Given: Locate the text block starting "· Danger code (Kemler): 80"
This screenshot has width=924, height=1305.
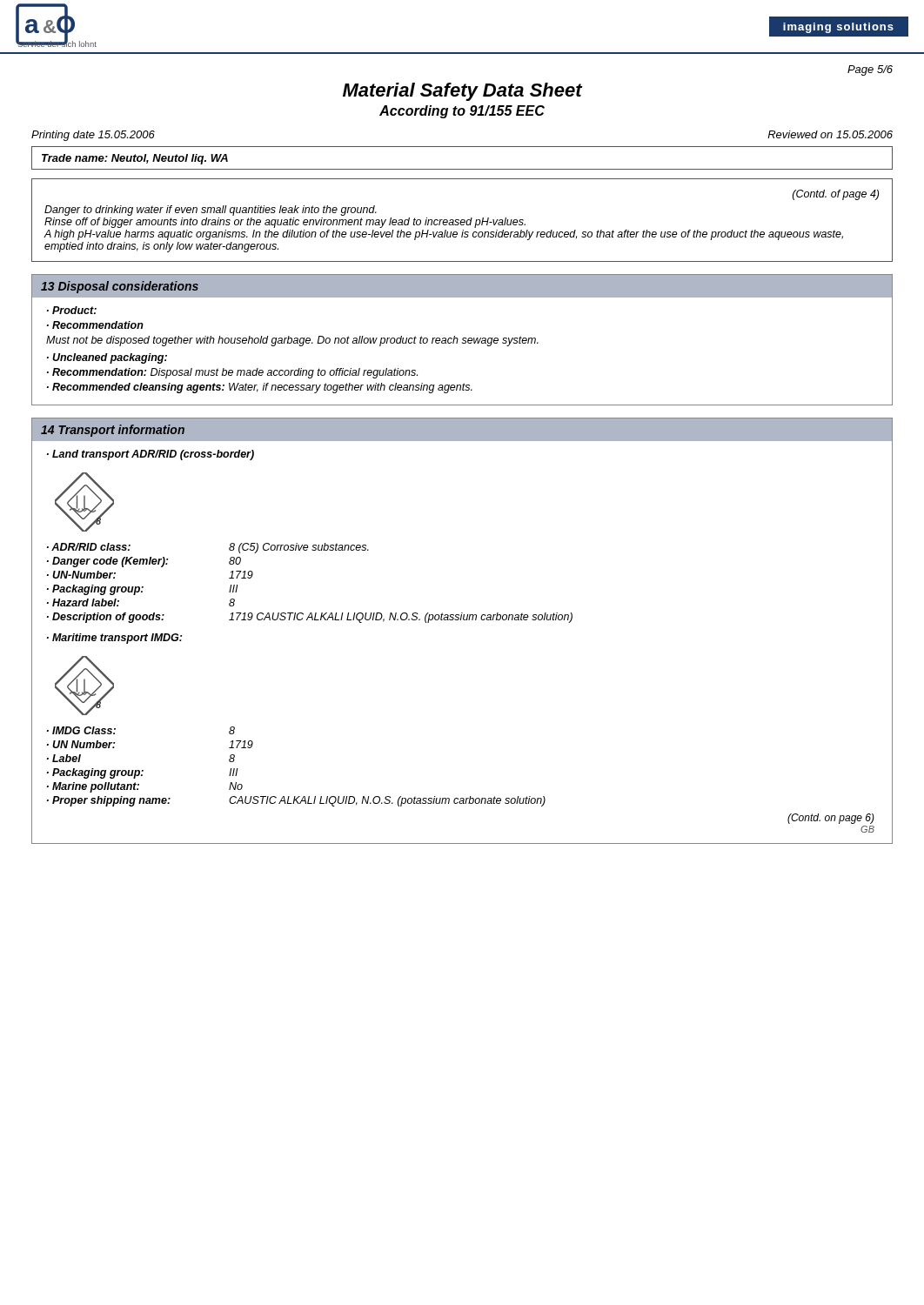Looking at the screenshot, I should click(143, 561).
